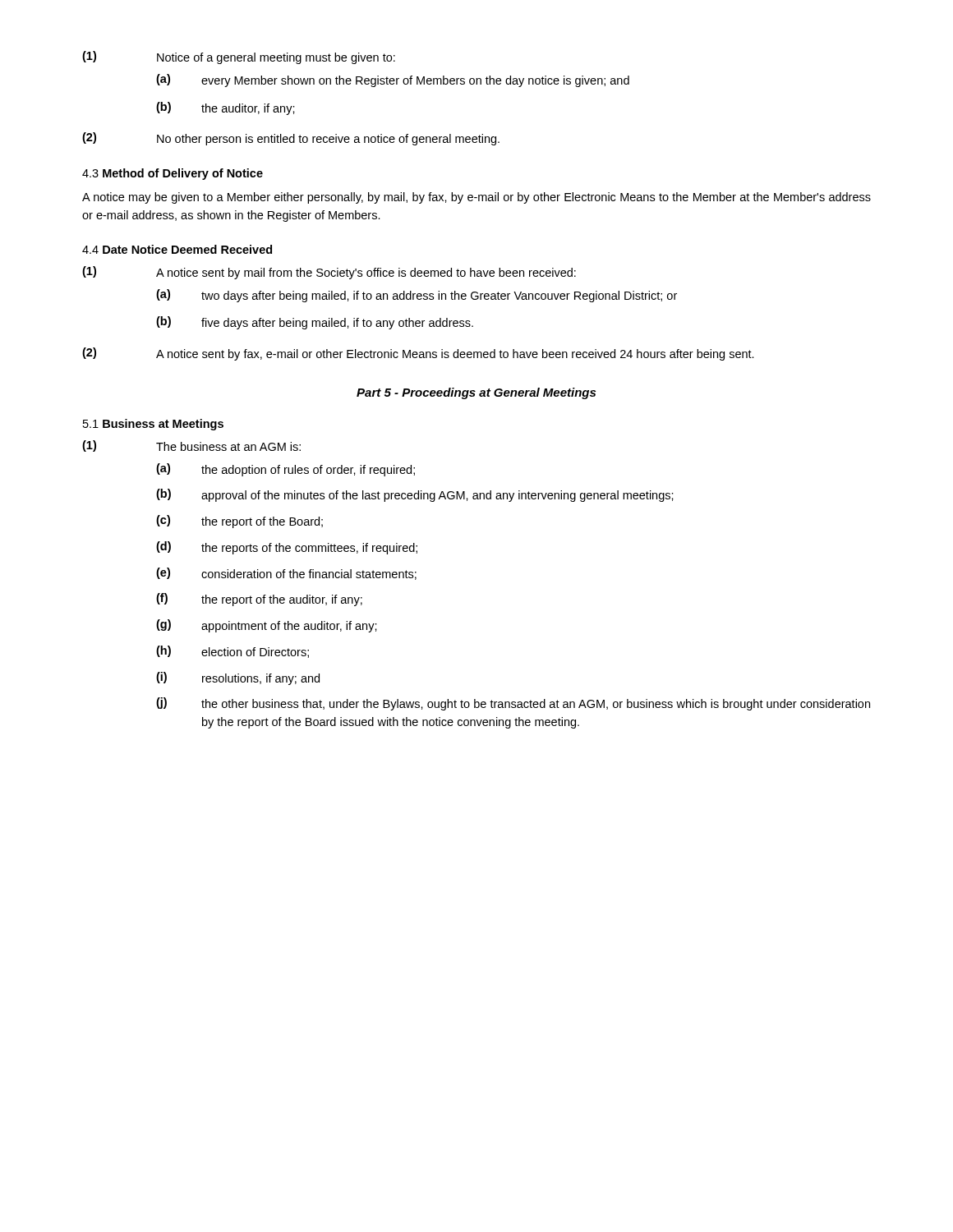This screenshot has height=1232, width=953.
Task: Navigate to the region starting "4.3 Method of Delivery of Notice"
Action: point(172,173)
